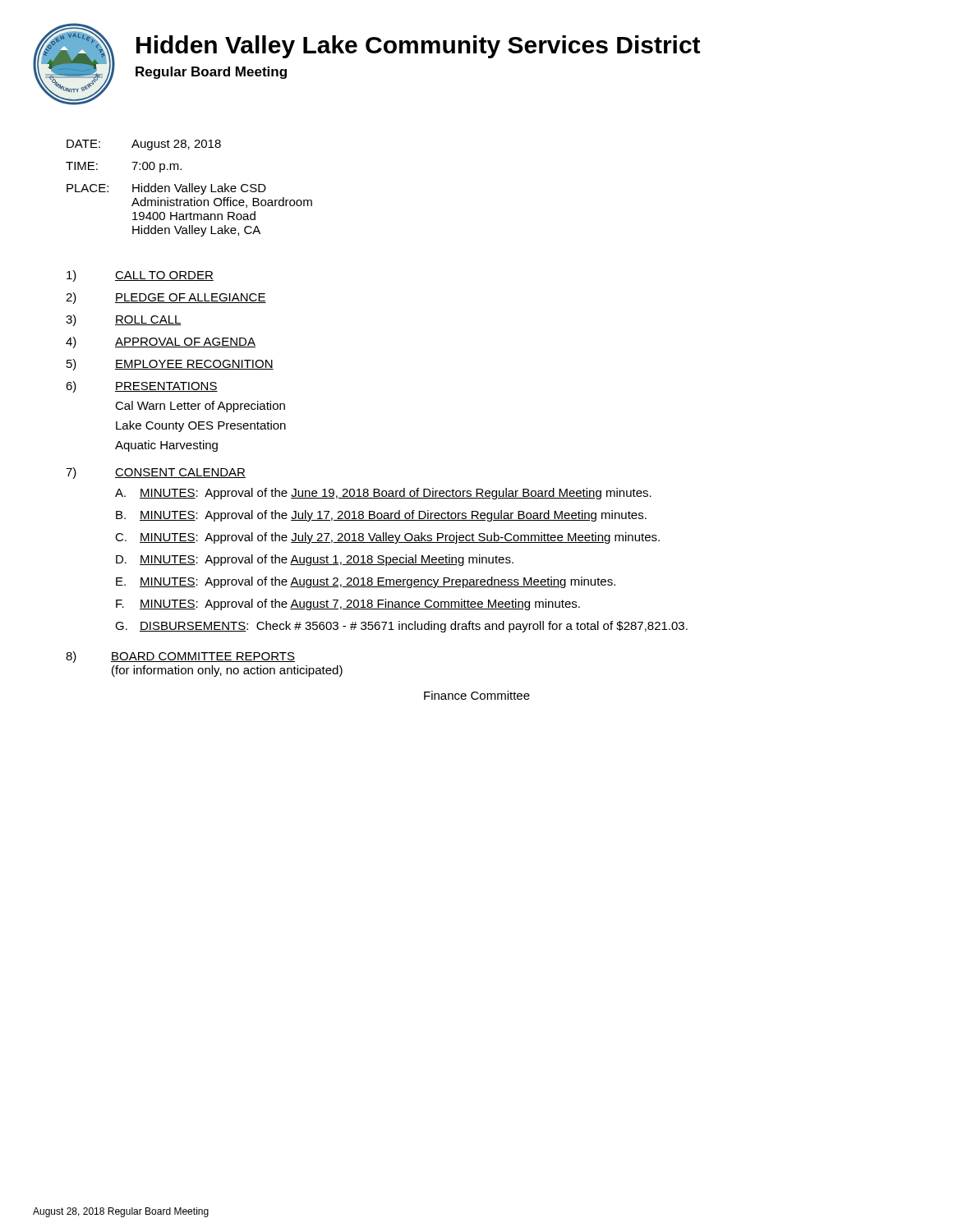This screenshot has height=1232, width=953.
Task: Point to "DATE: August 28, 2018"
Action: click(x=144, y=145)
